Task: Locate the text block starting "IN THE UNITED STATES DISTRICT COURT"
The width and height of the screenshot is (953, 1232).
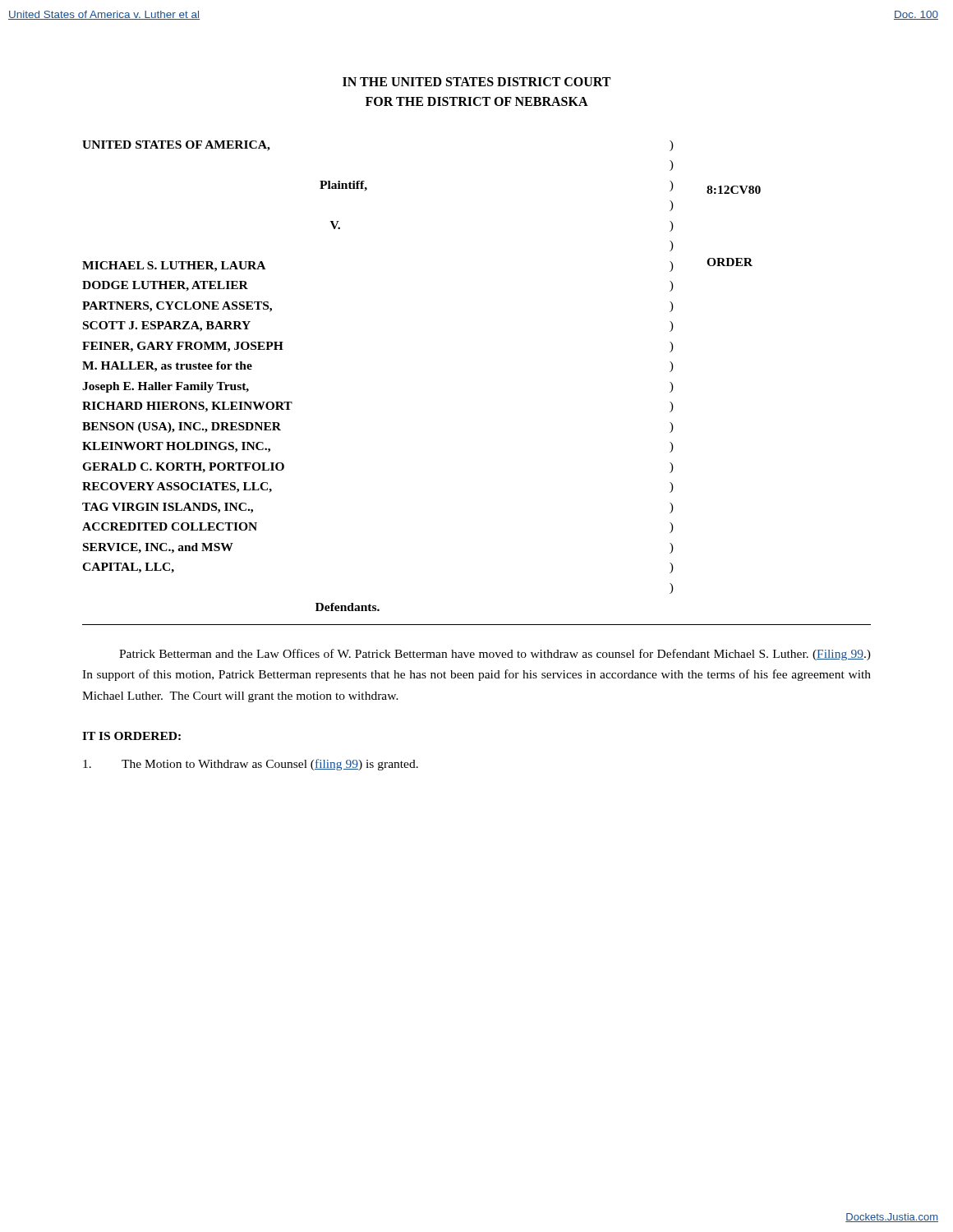Action: pyautogui.click(x=476, y=92)
